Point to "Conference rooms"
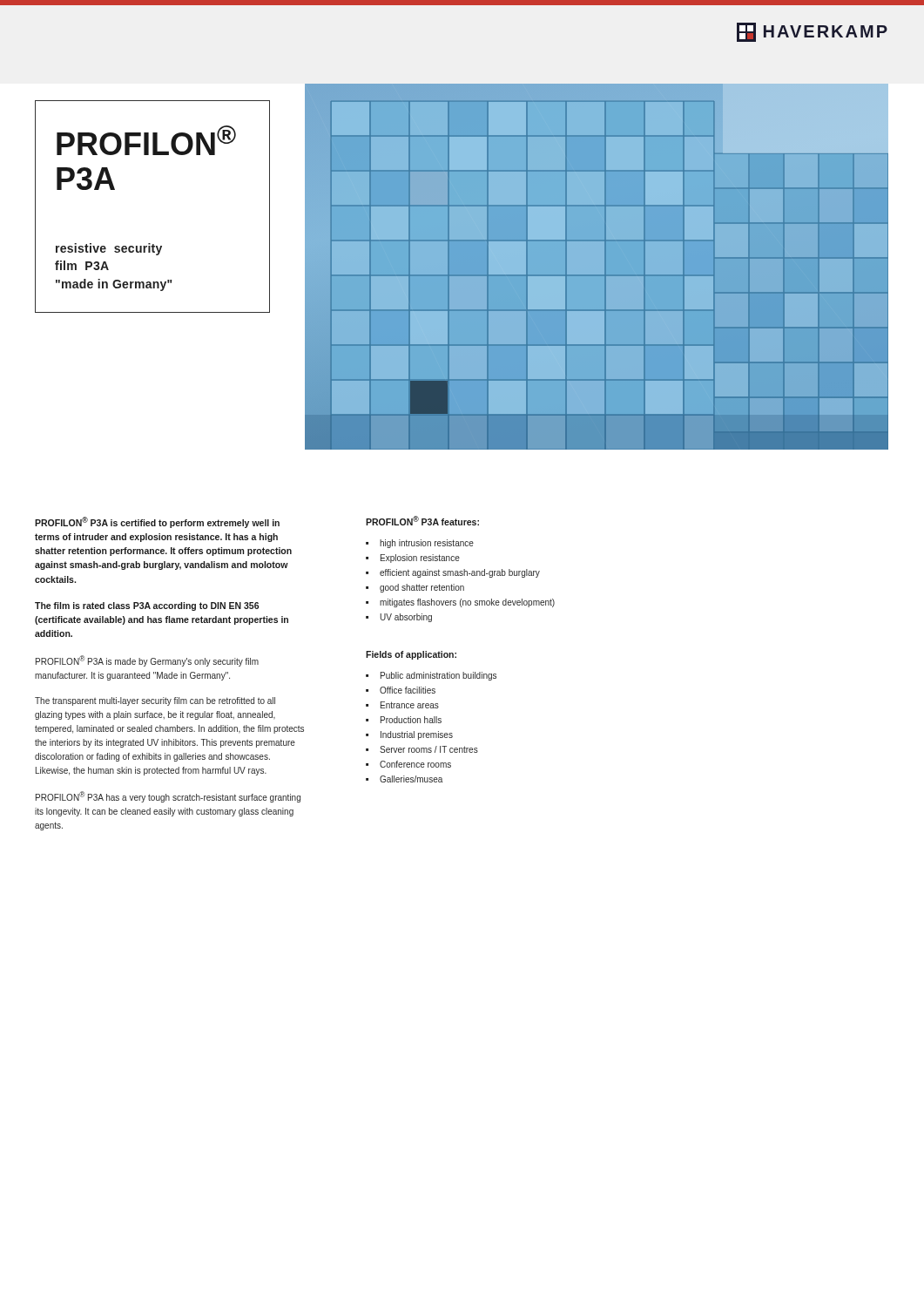The image size is (924, 1307). (416, 764)
